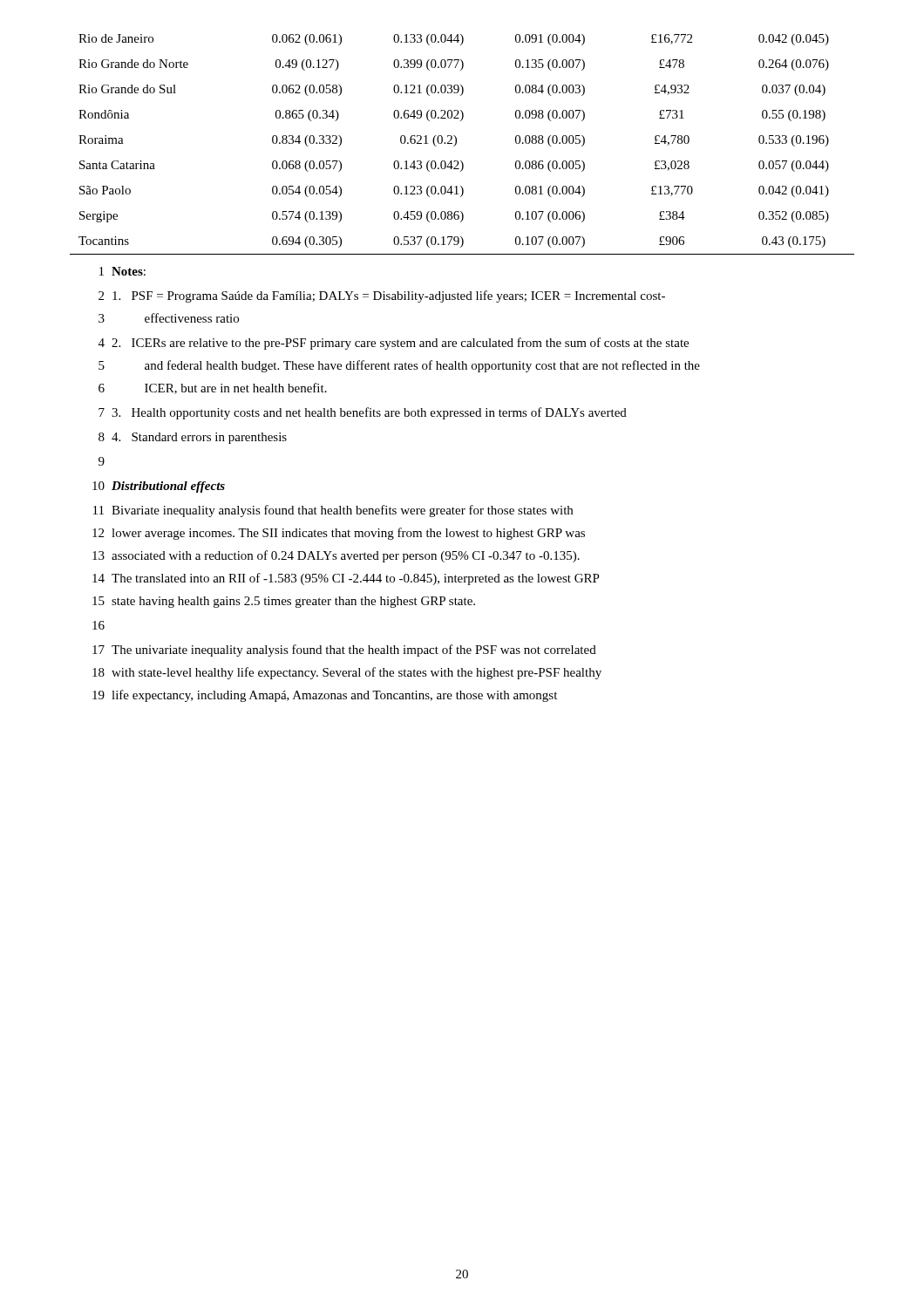The image size is (924, 1308).
Task: Select the region starting "life expectancy, including Amapá,"
Action: coord(334,695)
